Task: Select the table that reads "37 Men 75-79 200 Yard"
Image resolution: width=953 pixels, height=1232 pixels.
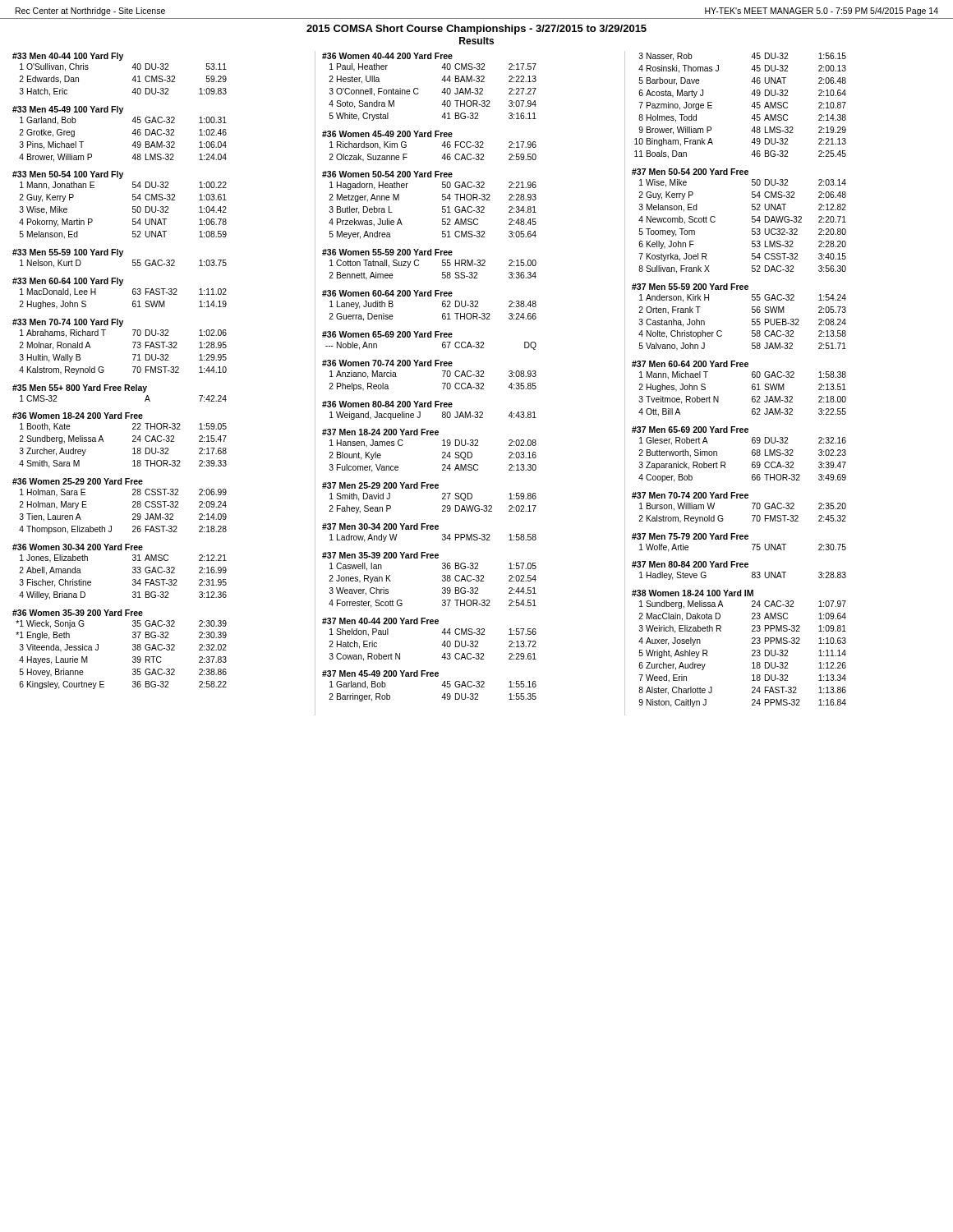Action: click(780, 542)
